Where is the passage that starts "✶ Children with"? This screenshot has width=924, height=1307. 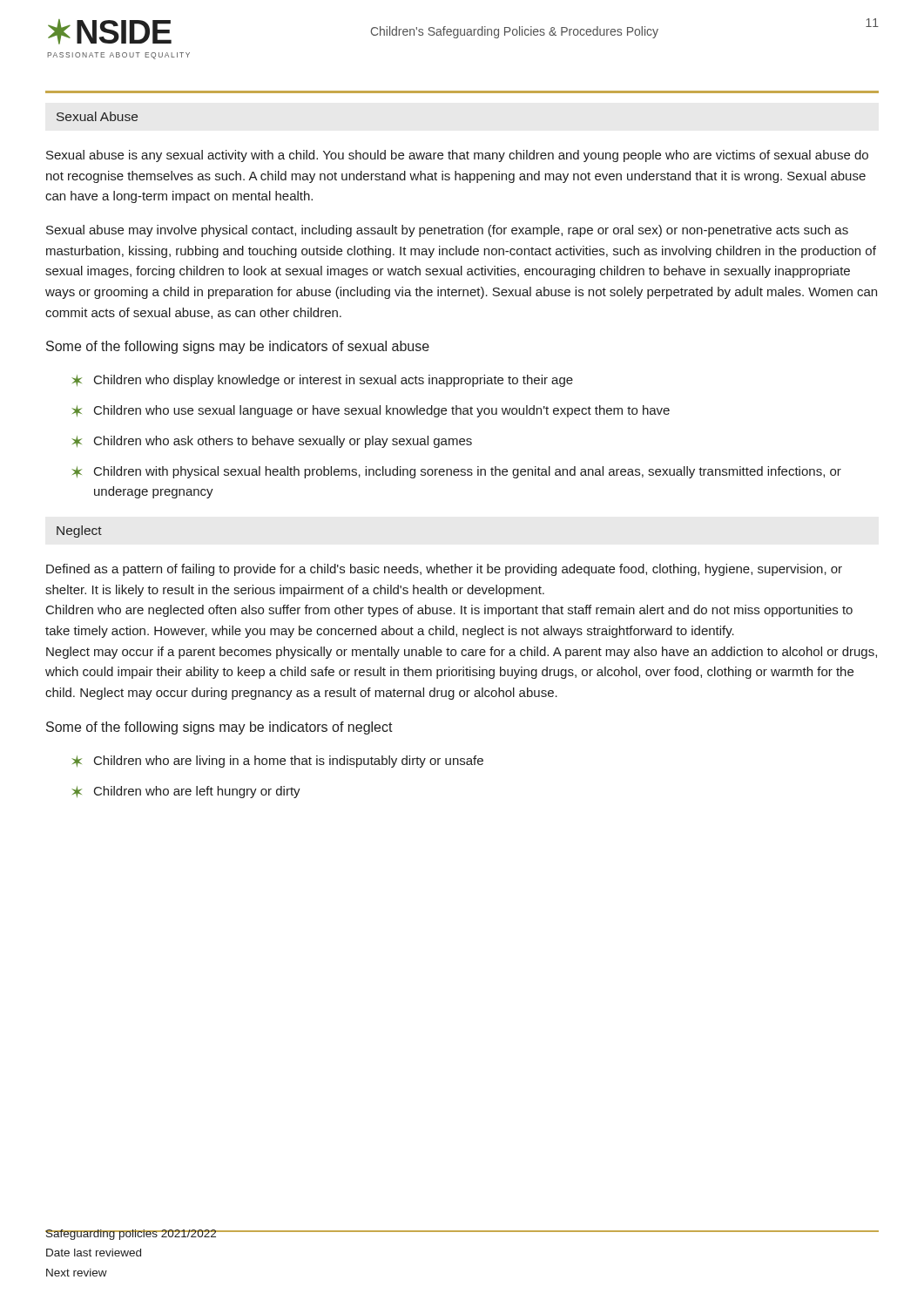[x=474, y=481]
